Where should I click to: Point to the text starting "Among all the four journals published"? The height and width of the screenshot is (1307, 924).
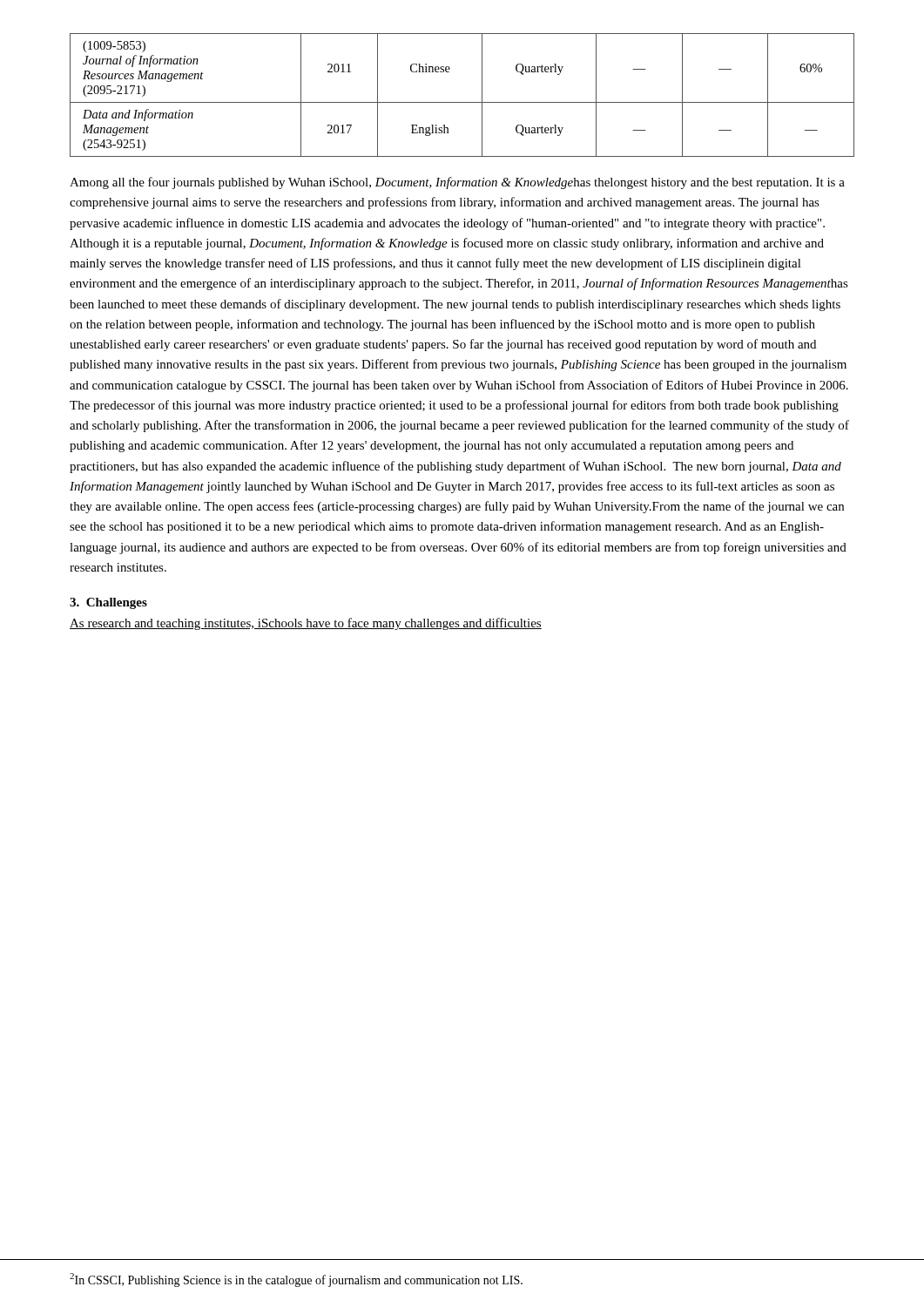(x=459, y=375)
